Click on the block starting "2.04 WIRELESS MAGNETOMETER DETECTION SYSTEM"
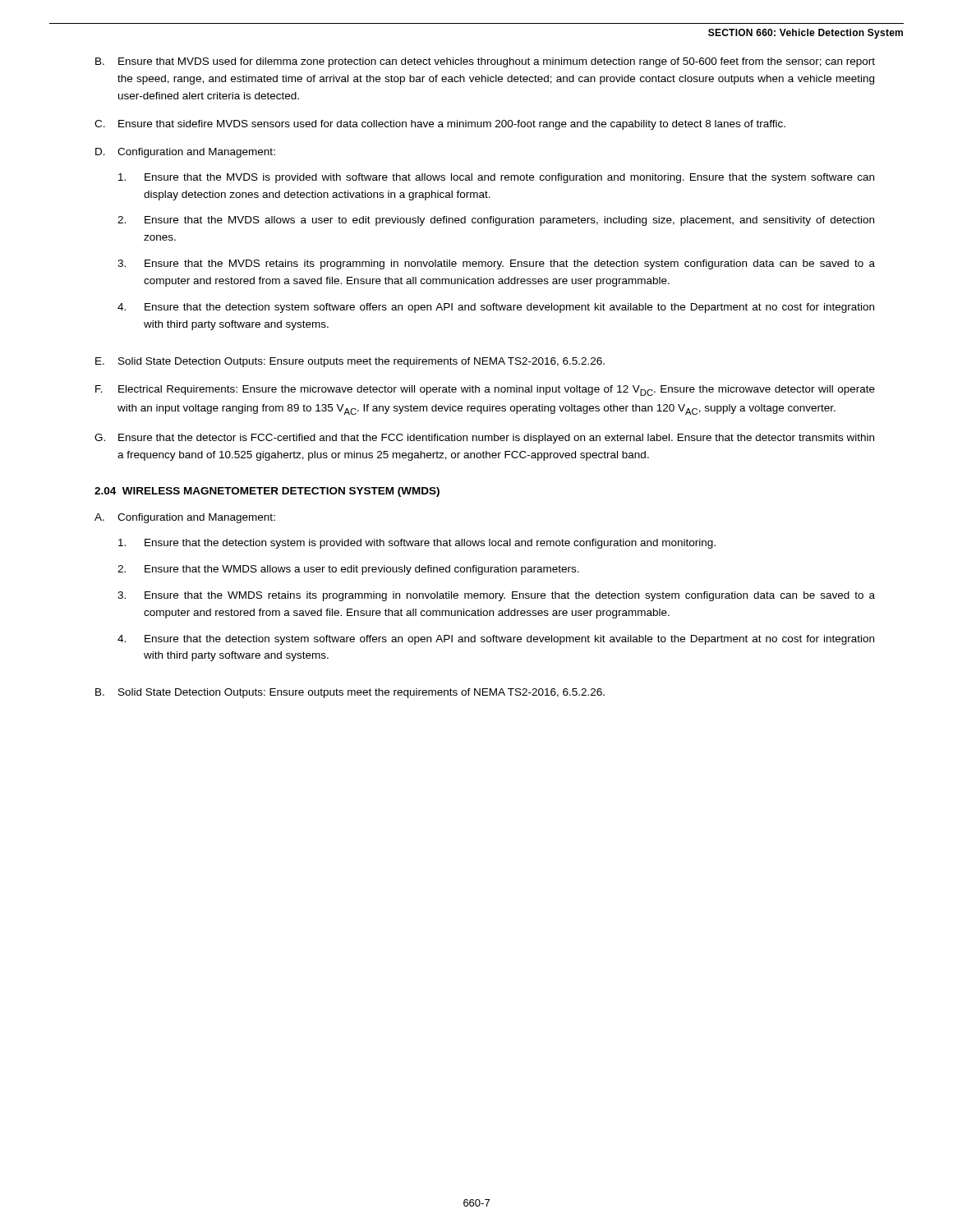 [x=267, y=491]
